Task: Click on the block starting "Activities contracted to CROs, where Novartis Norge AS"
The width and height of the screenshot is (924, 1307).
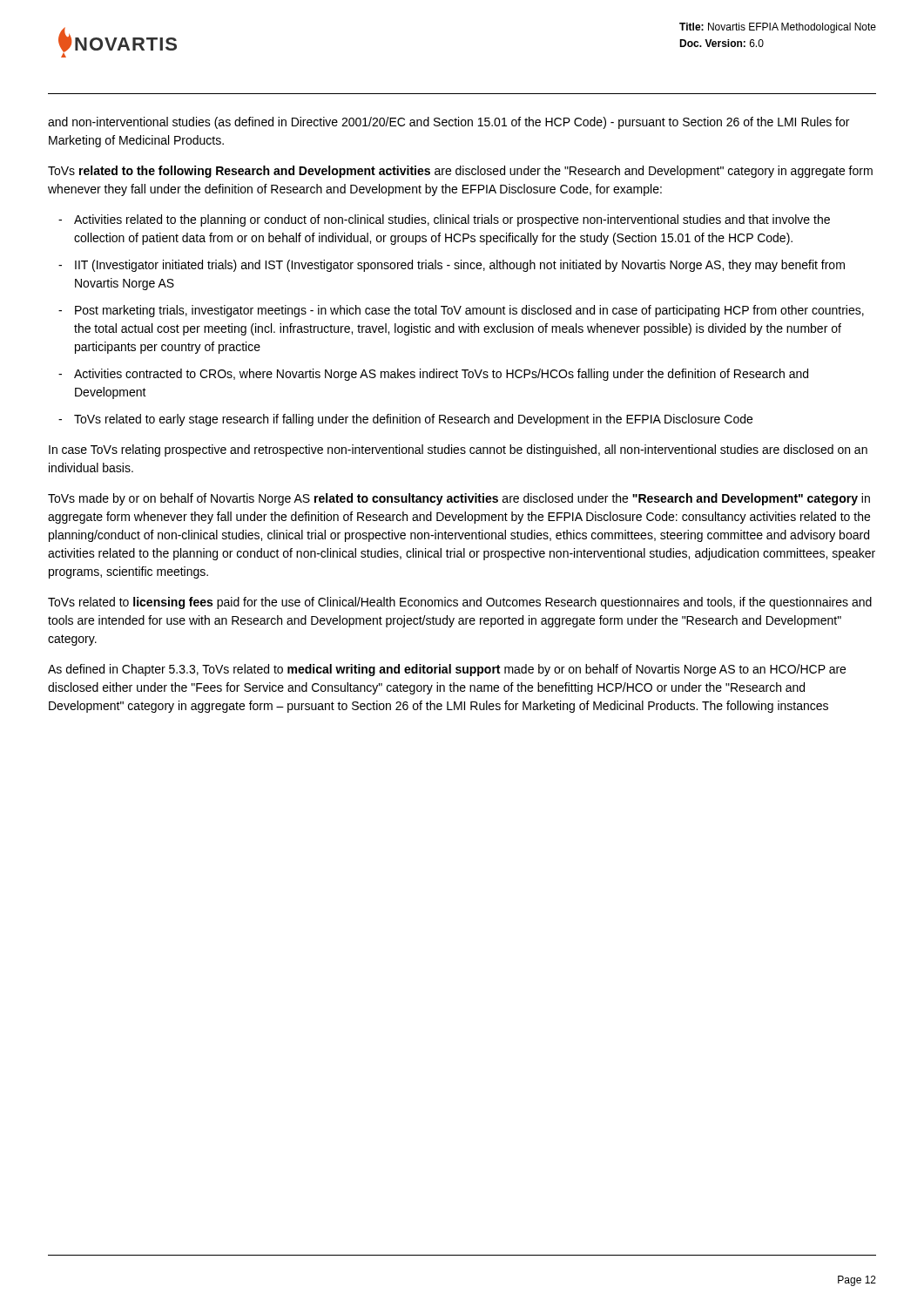Action: click(462, 383)
